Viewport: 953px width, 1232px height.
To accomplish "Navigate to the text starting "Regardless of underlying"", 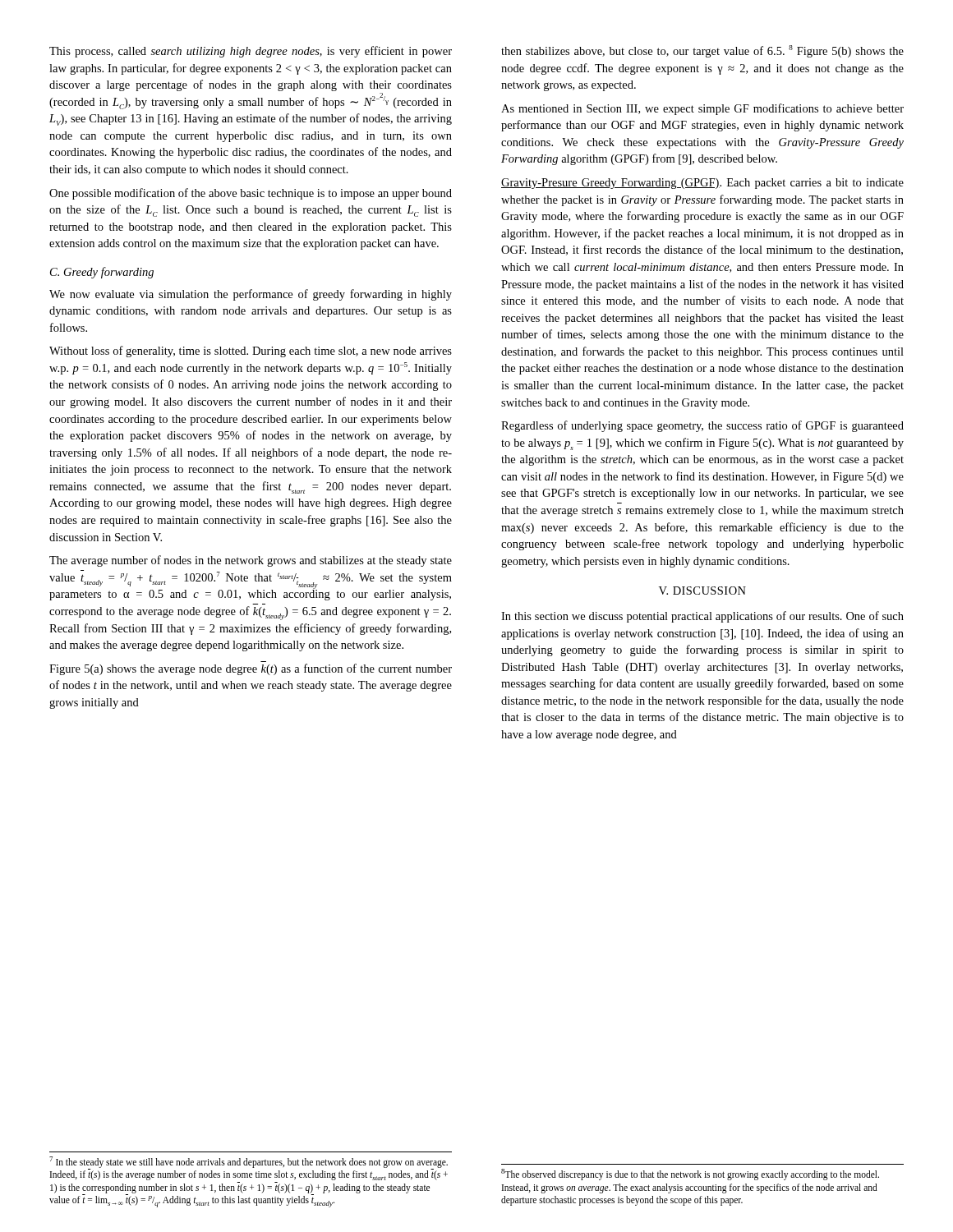I will pos(702,493).
